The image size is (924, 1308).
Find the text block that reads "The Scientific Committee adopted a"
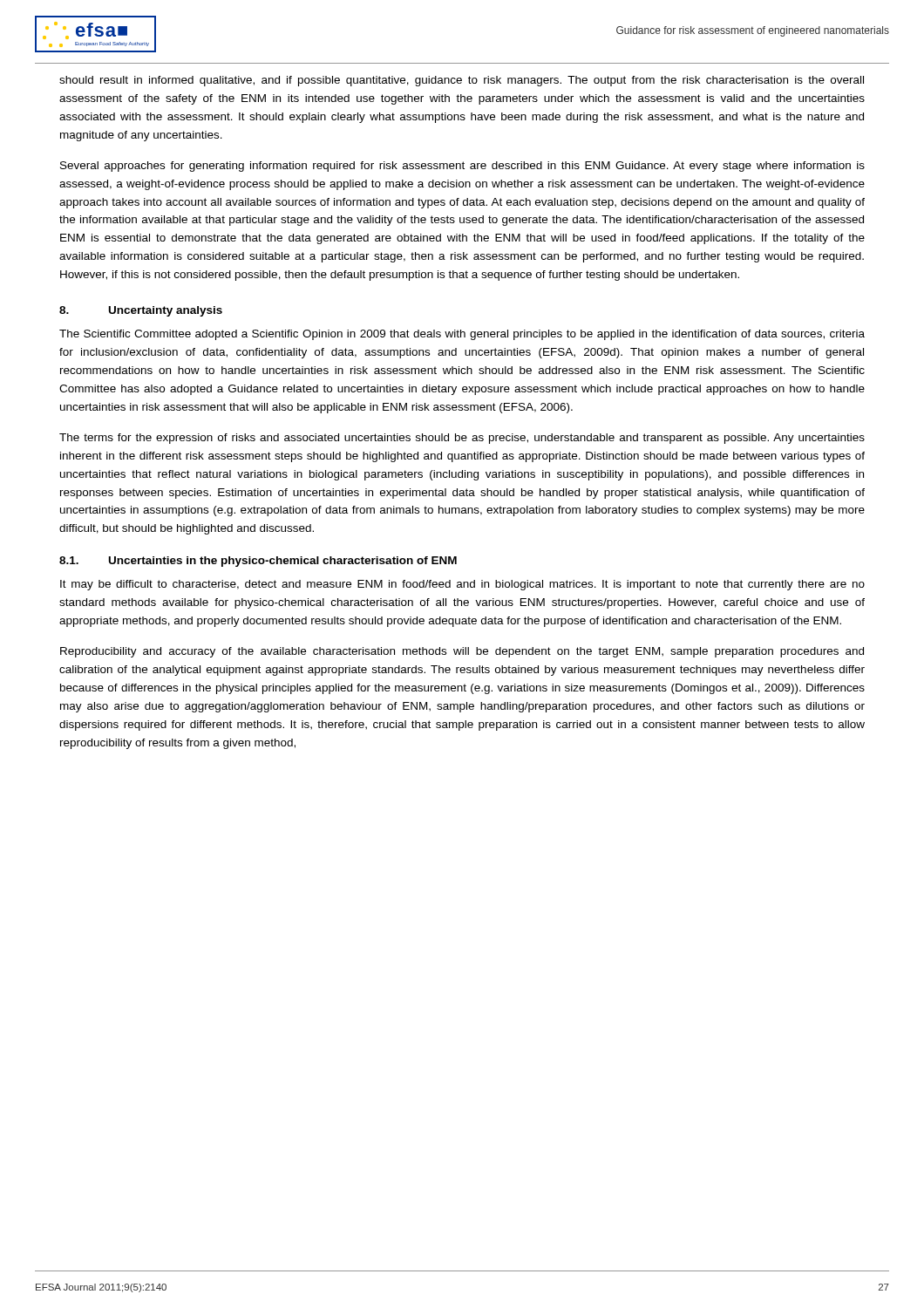click(x=462, y=370)
